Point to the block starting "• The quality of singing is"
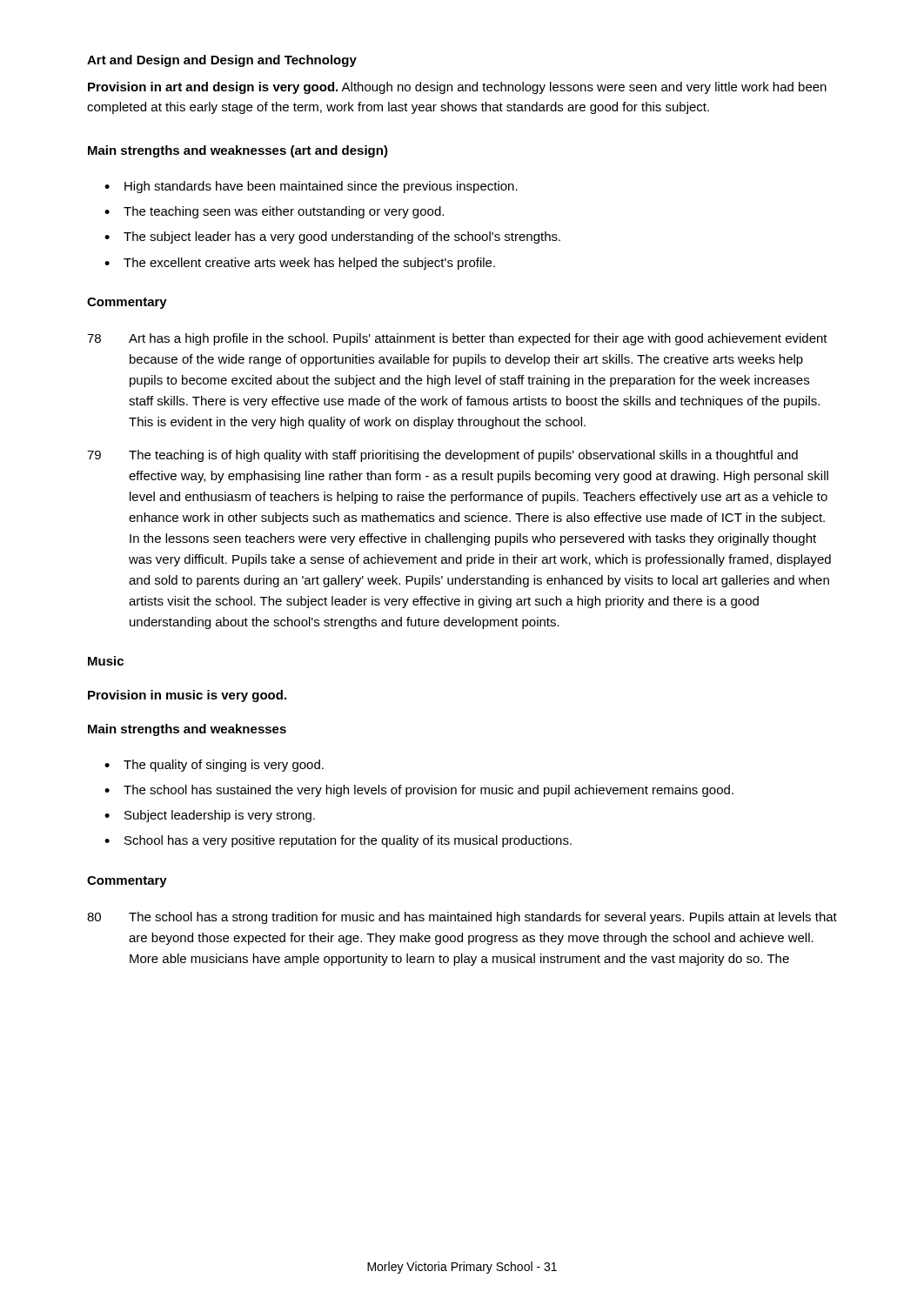 [x=214, y=766]
